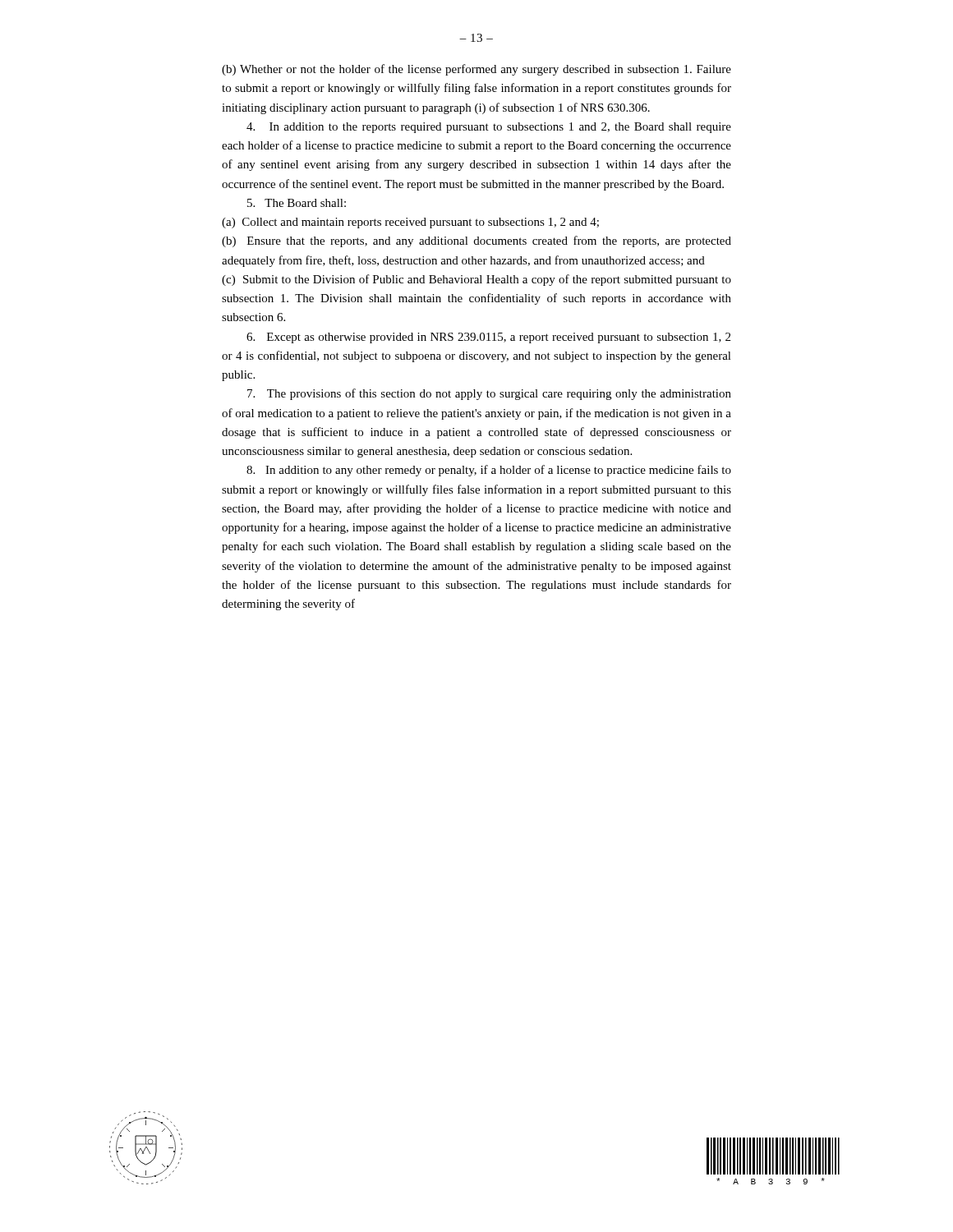Locate the text block containing "In addition to the reports required pursuant to"
This screenshot has width=953, height=1232.
pos(476,155)
